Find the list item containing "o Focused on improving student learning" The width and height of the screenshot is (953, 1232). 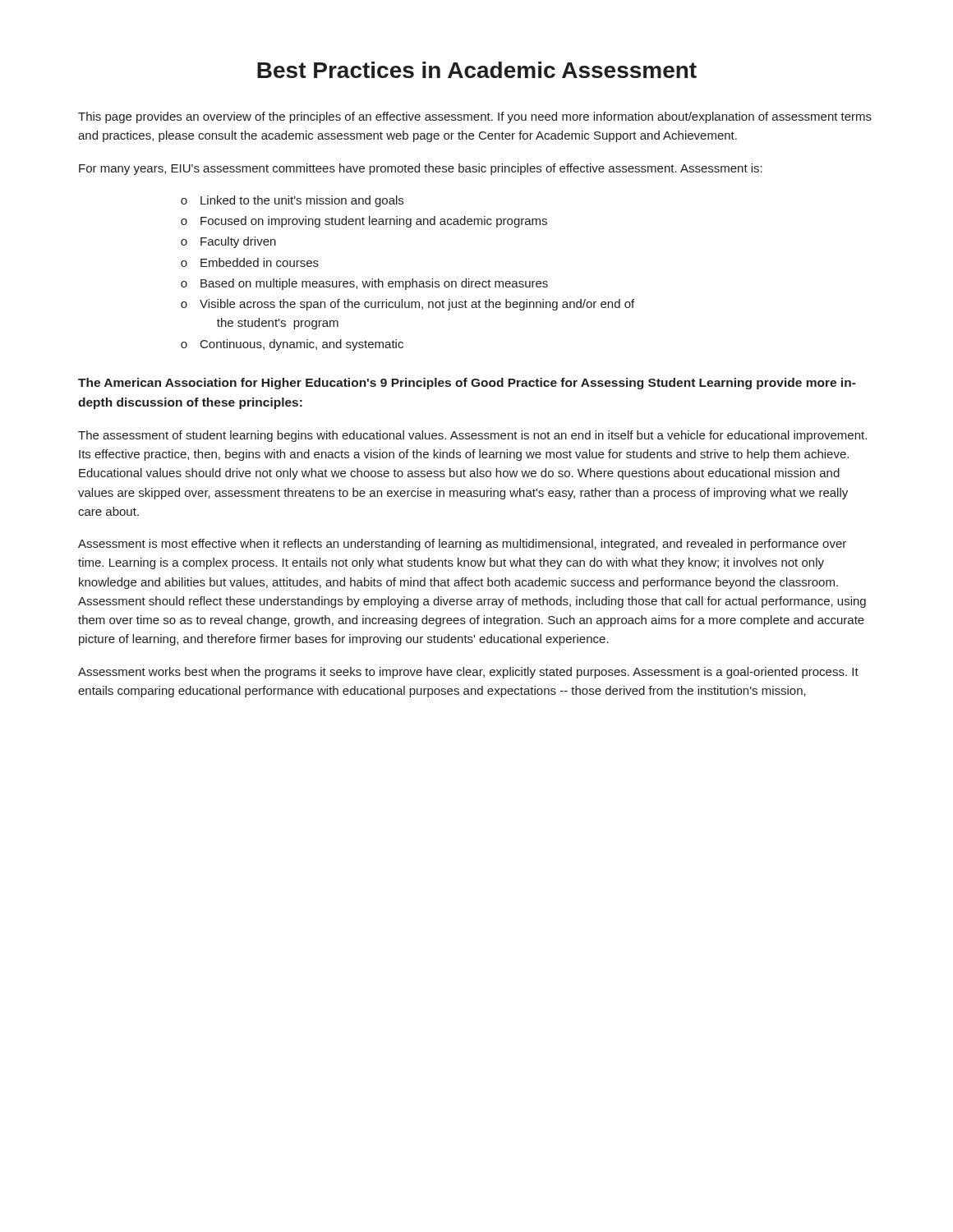pyautogui.click(x=362, y=221)
